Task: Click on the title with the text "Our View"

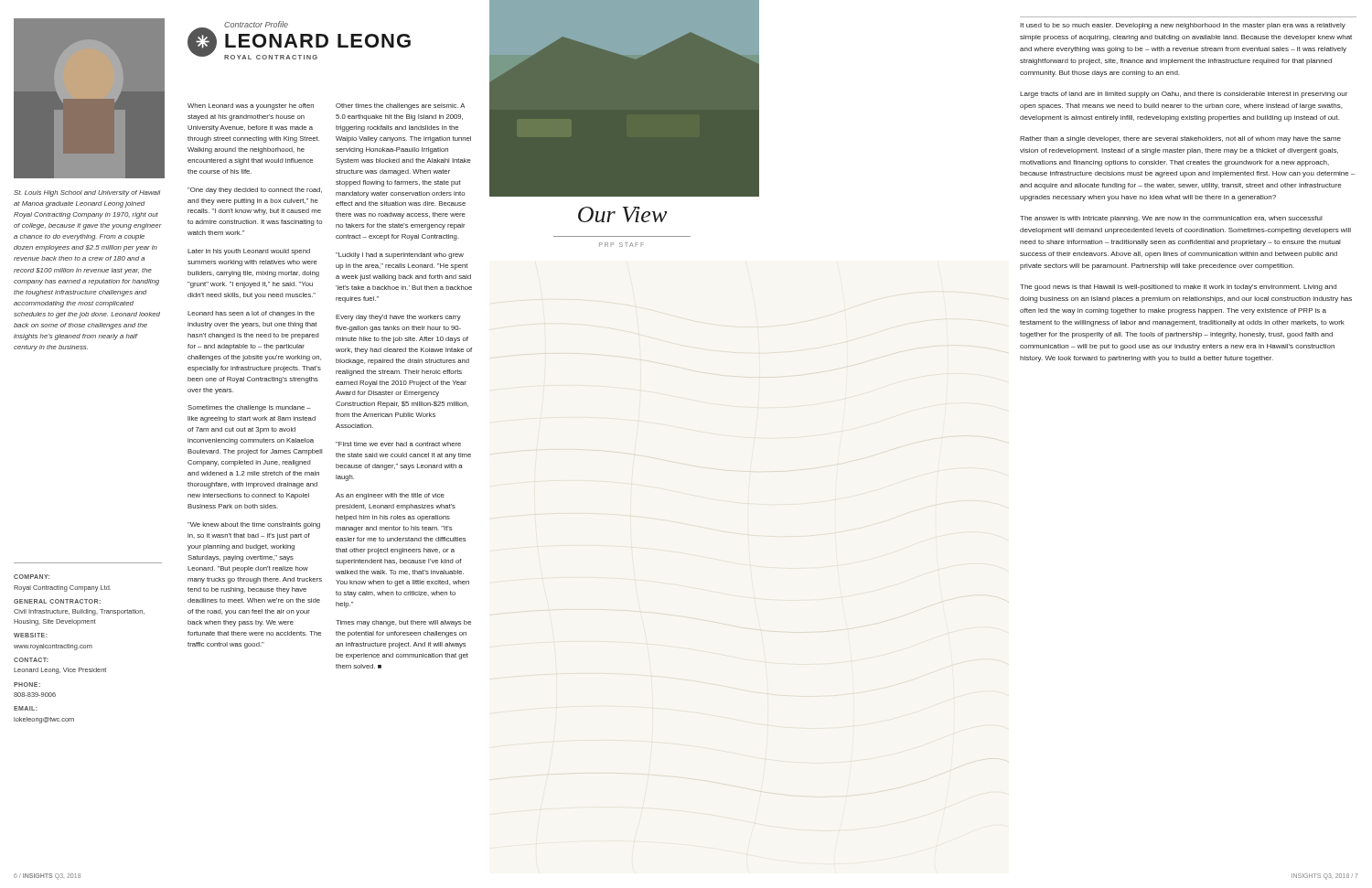Action: click(622, 214)
